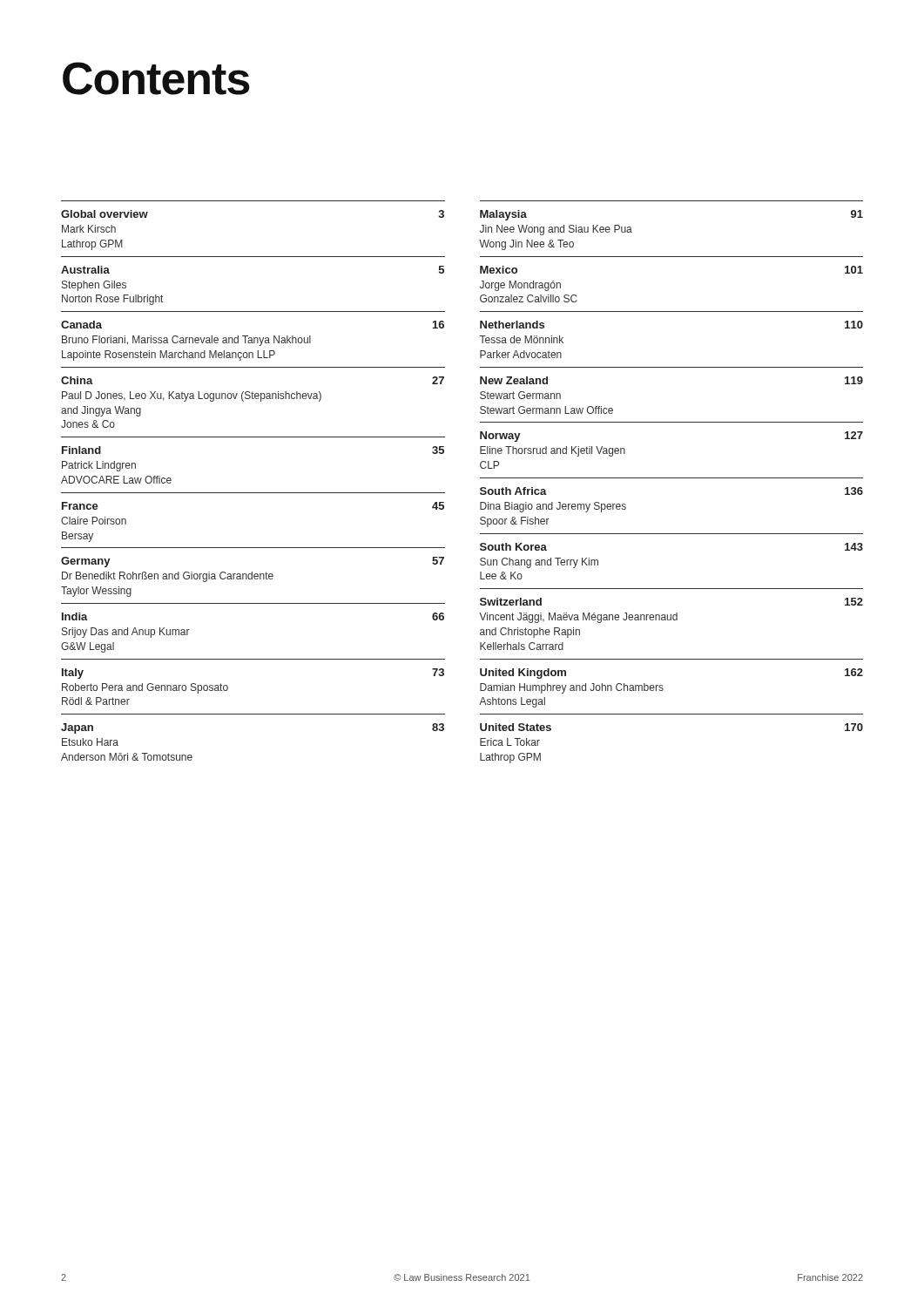Find the table that mentions "Global overview 3 Mark"
The height and width of the screenshot is (1307, 924).
253,485
